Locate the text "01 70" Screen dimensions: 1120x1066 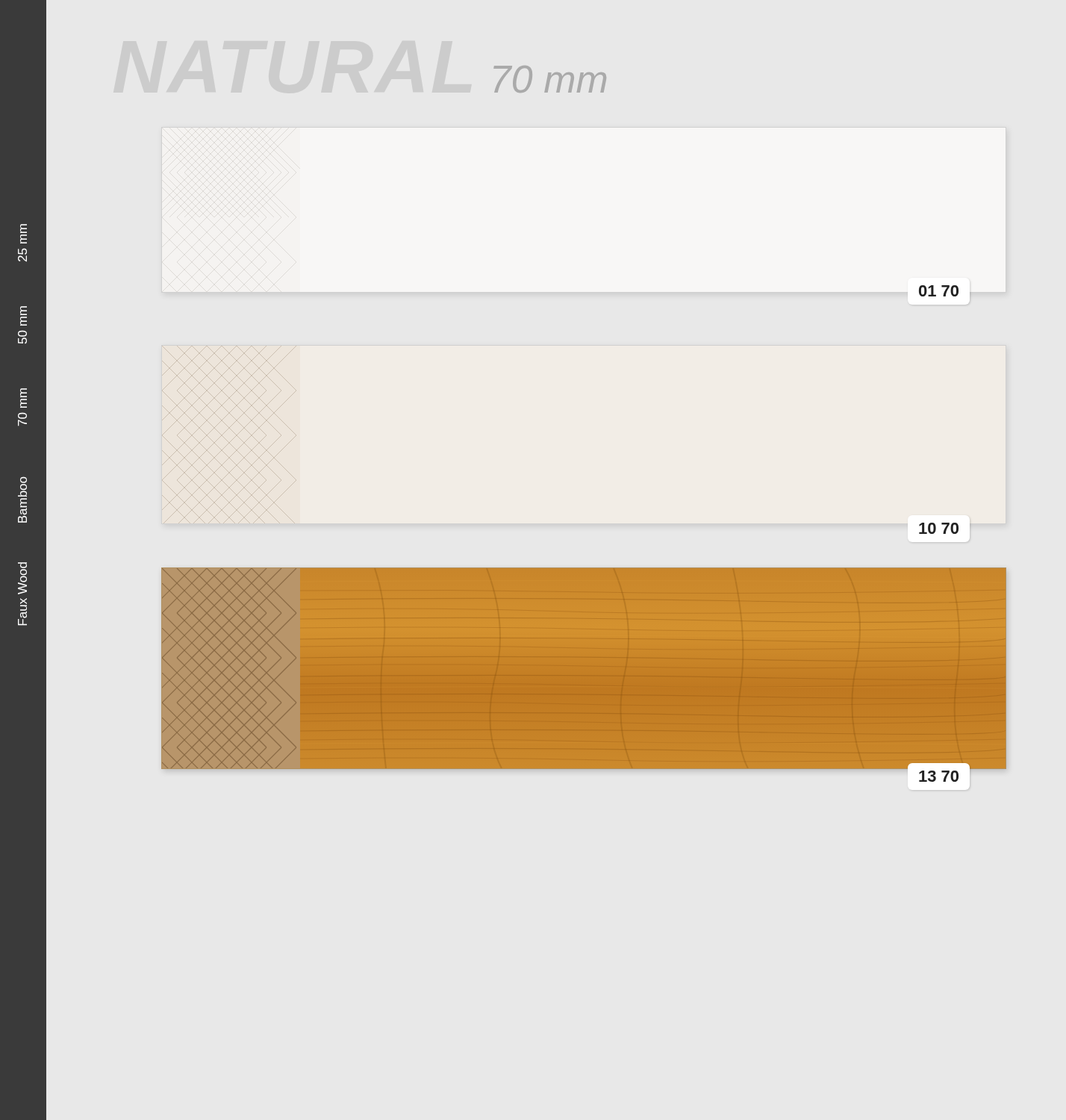[939, 291]
